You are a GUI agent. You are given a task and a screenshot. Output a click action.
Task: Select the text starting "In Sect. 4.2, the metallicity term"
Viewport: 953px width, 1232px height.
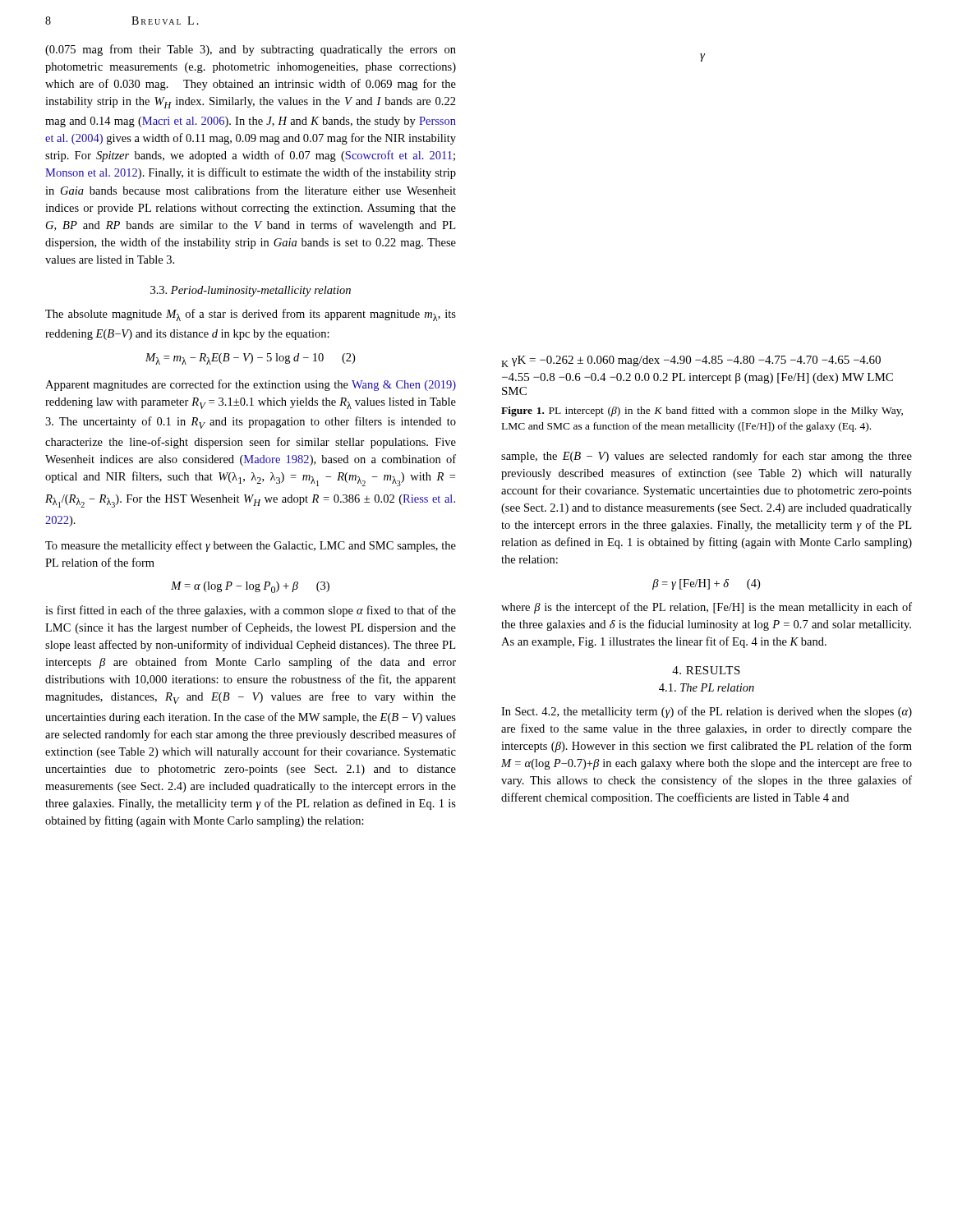pyautogui.click(x=707, y=754)
